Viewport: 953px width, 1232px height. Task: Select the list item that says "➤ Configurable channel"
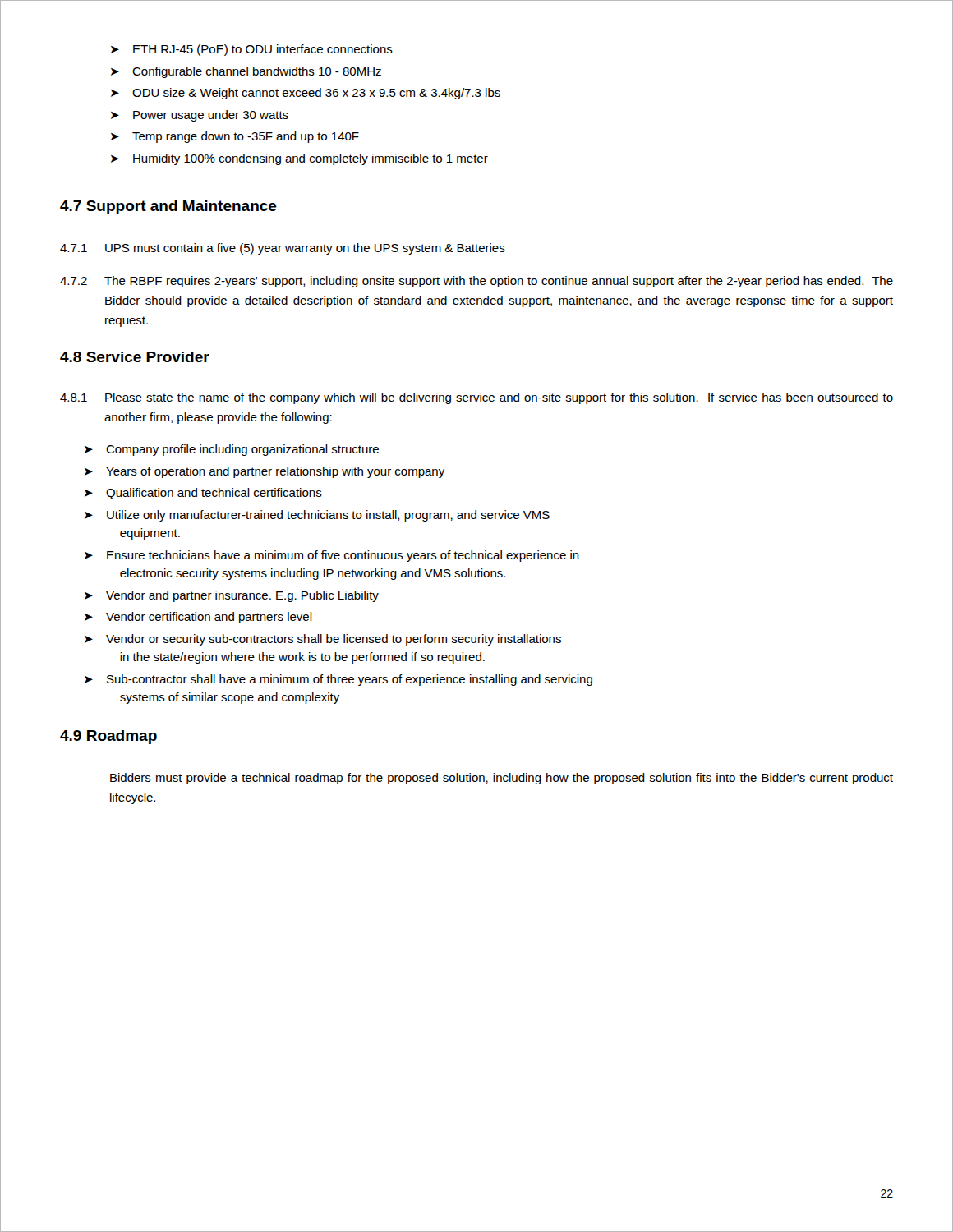point(245,71)
